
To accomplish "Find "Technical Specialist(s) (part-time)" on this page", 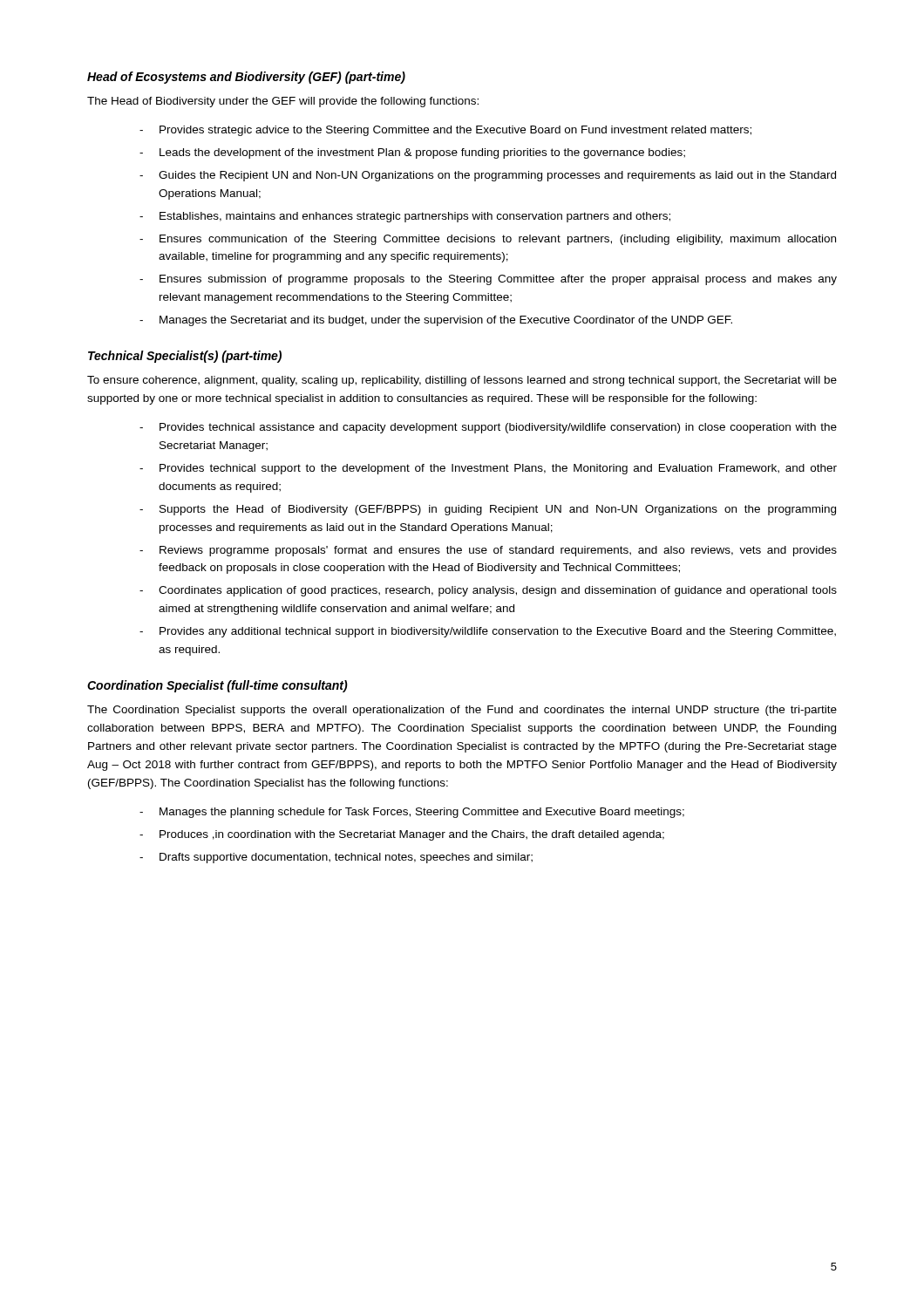I will 185,356.
